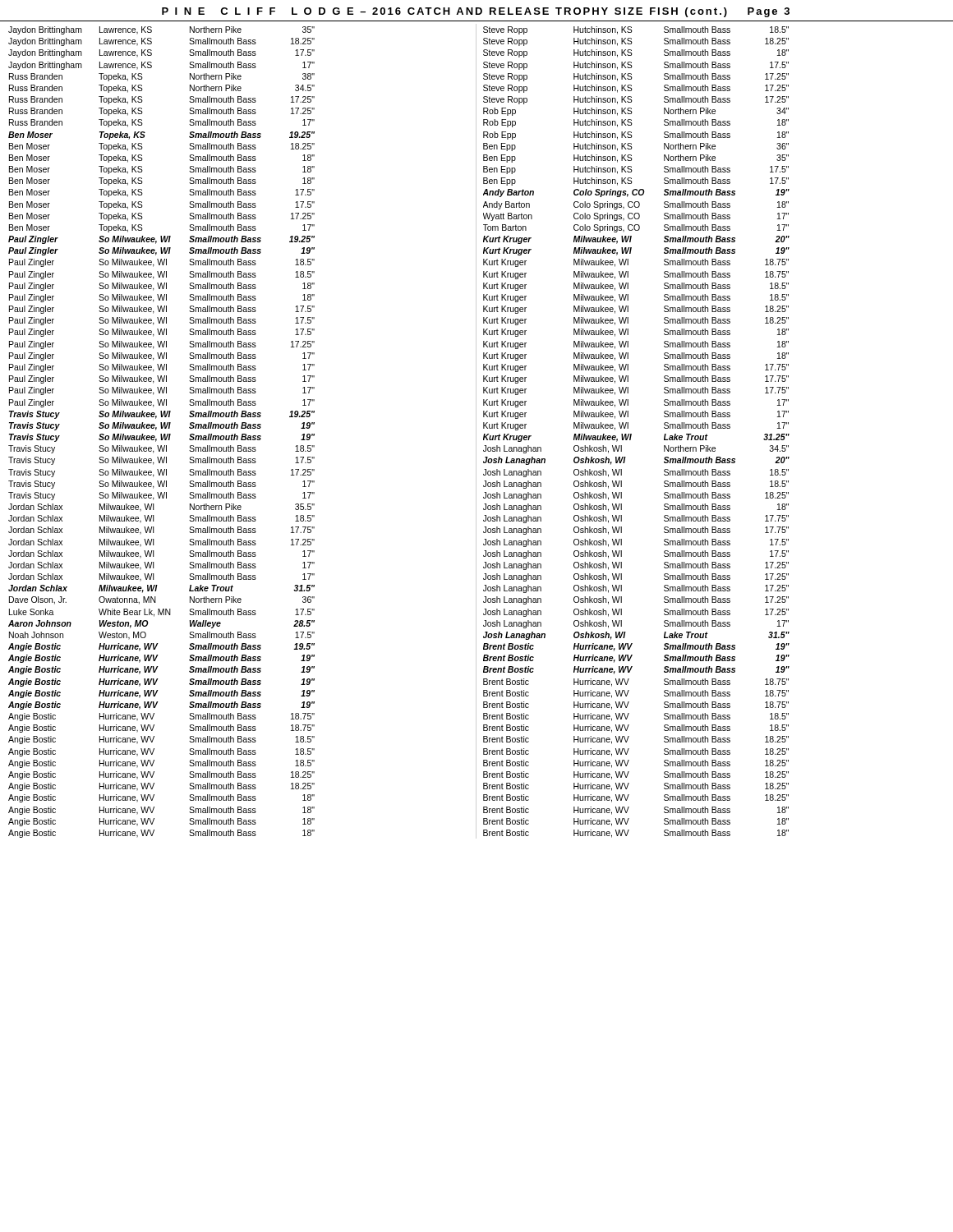Select the table that reads "Jaydon BrittinghamLawrence, KSNorthern Pike35" Jaydon"

(x=476, y=431)
